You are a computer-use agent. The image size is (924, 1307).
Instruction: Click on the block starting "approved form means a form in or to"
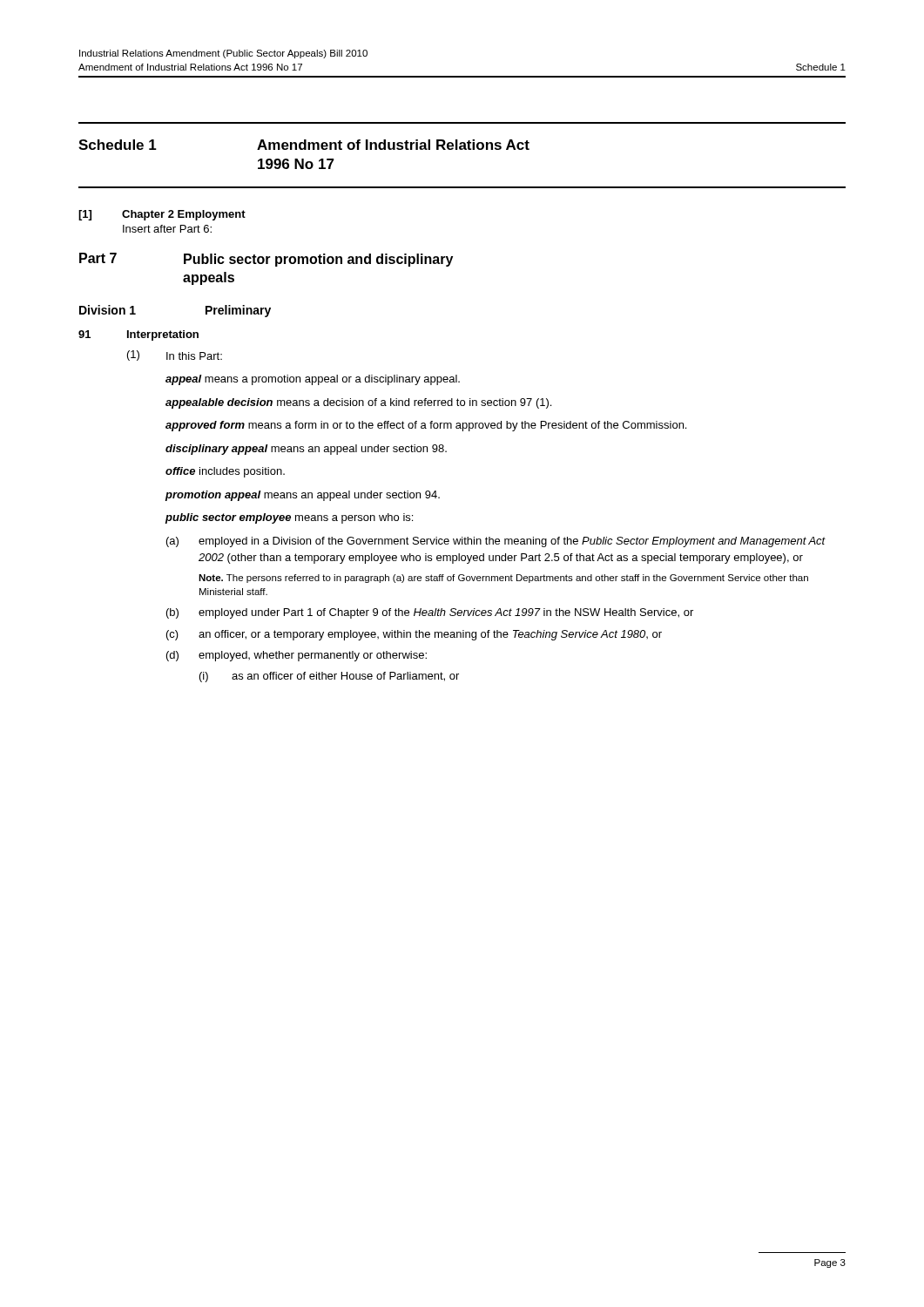427,425
